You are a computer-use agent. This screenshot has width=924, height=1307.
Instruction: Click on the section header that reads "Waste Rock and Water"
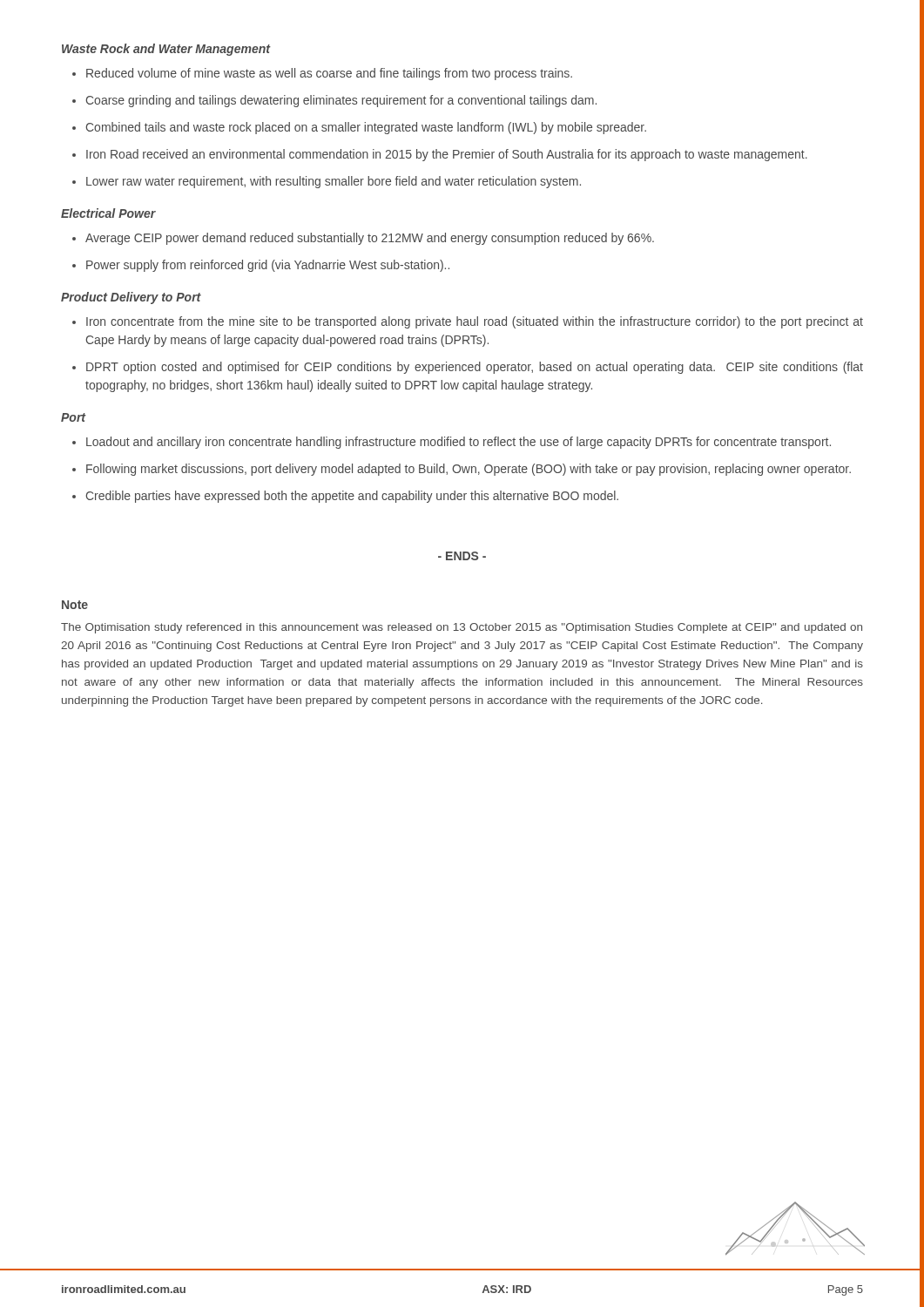click(165, 49)
